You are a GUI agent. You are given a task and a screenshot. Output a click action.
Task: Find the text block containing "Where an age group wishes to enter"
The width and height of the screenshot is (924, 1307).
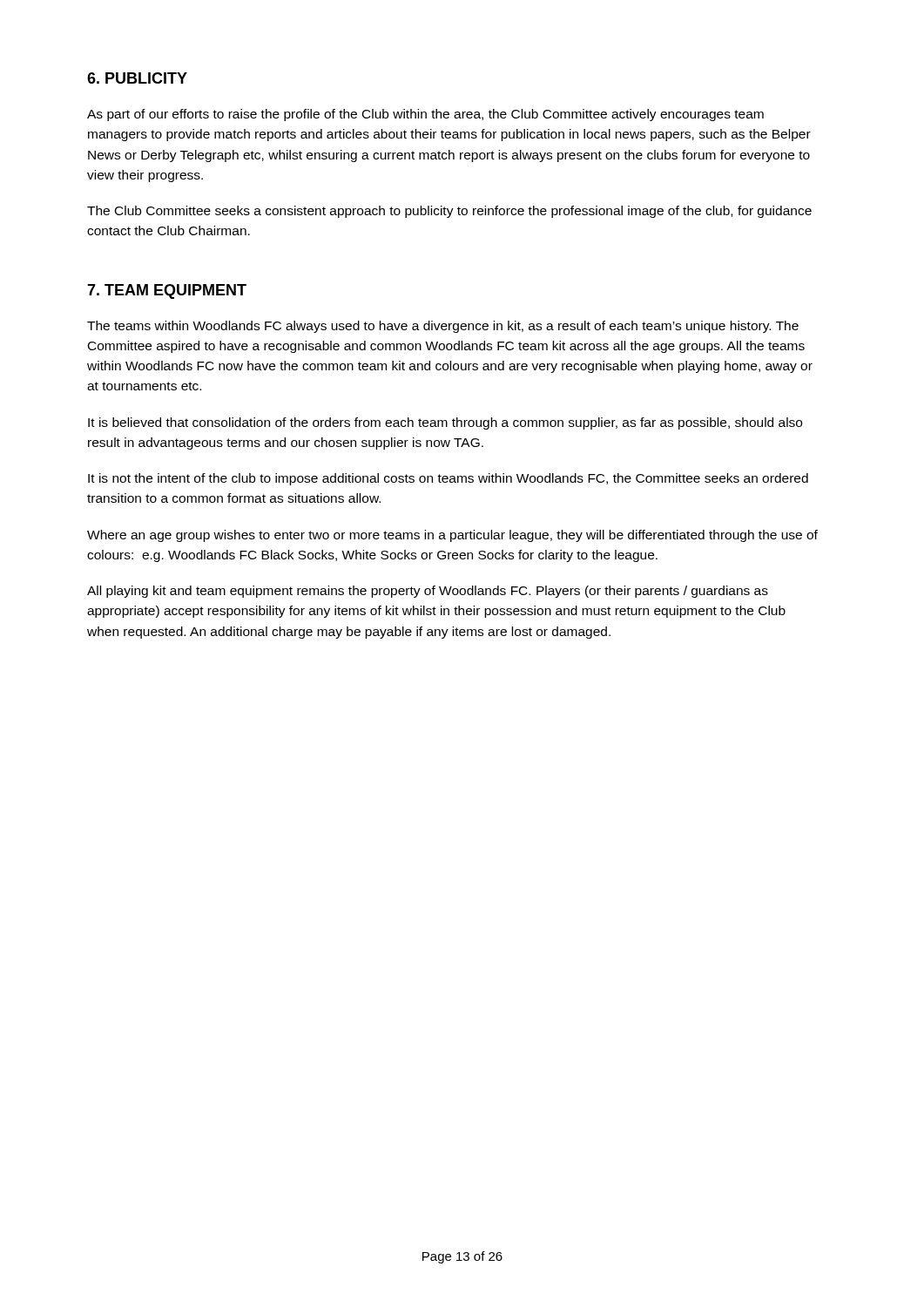tap(452, 544)
